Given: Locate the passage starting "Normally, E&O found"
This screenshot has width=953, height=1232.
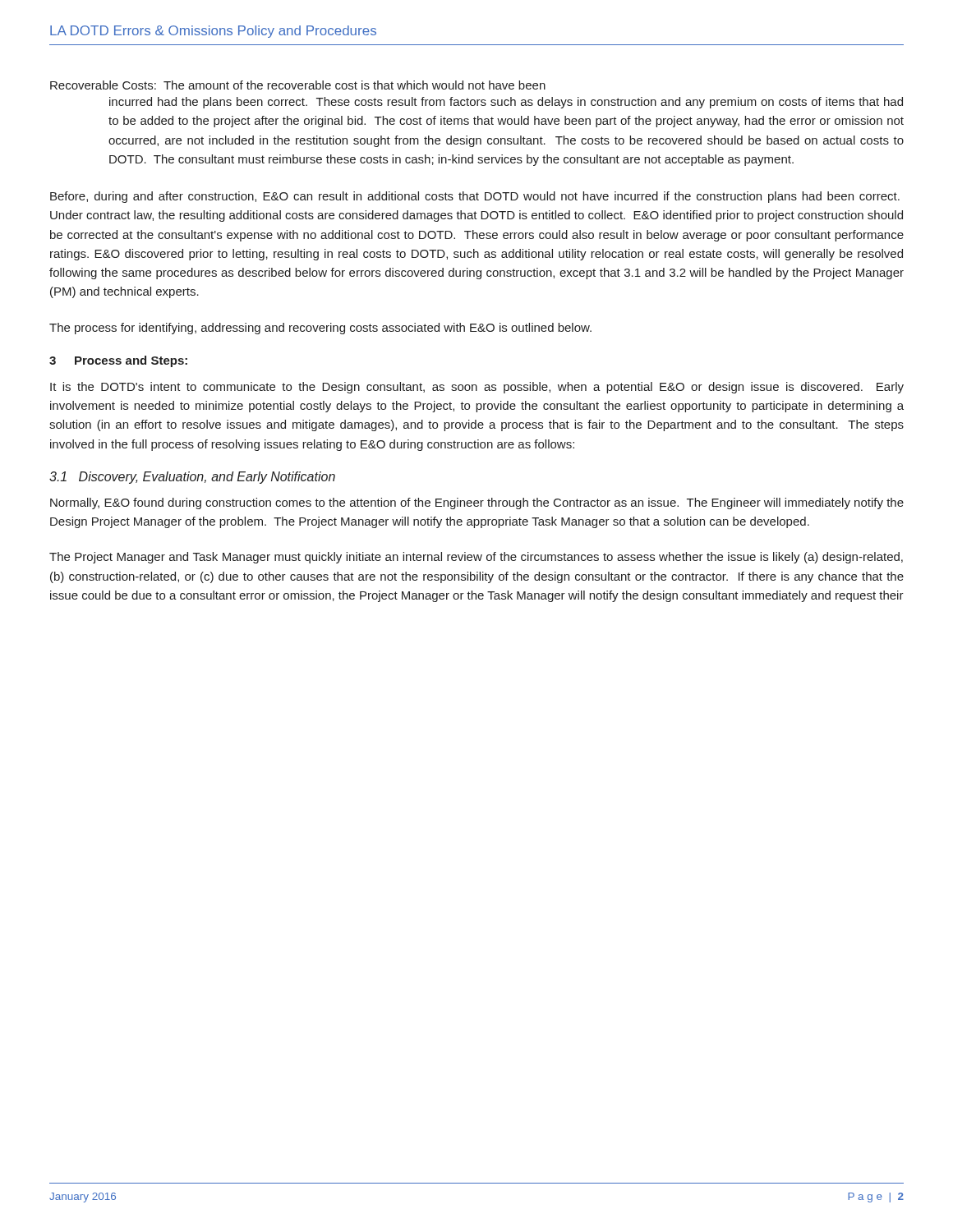Looking at the screenshot, I should click(476, 512).
